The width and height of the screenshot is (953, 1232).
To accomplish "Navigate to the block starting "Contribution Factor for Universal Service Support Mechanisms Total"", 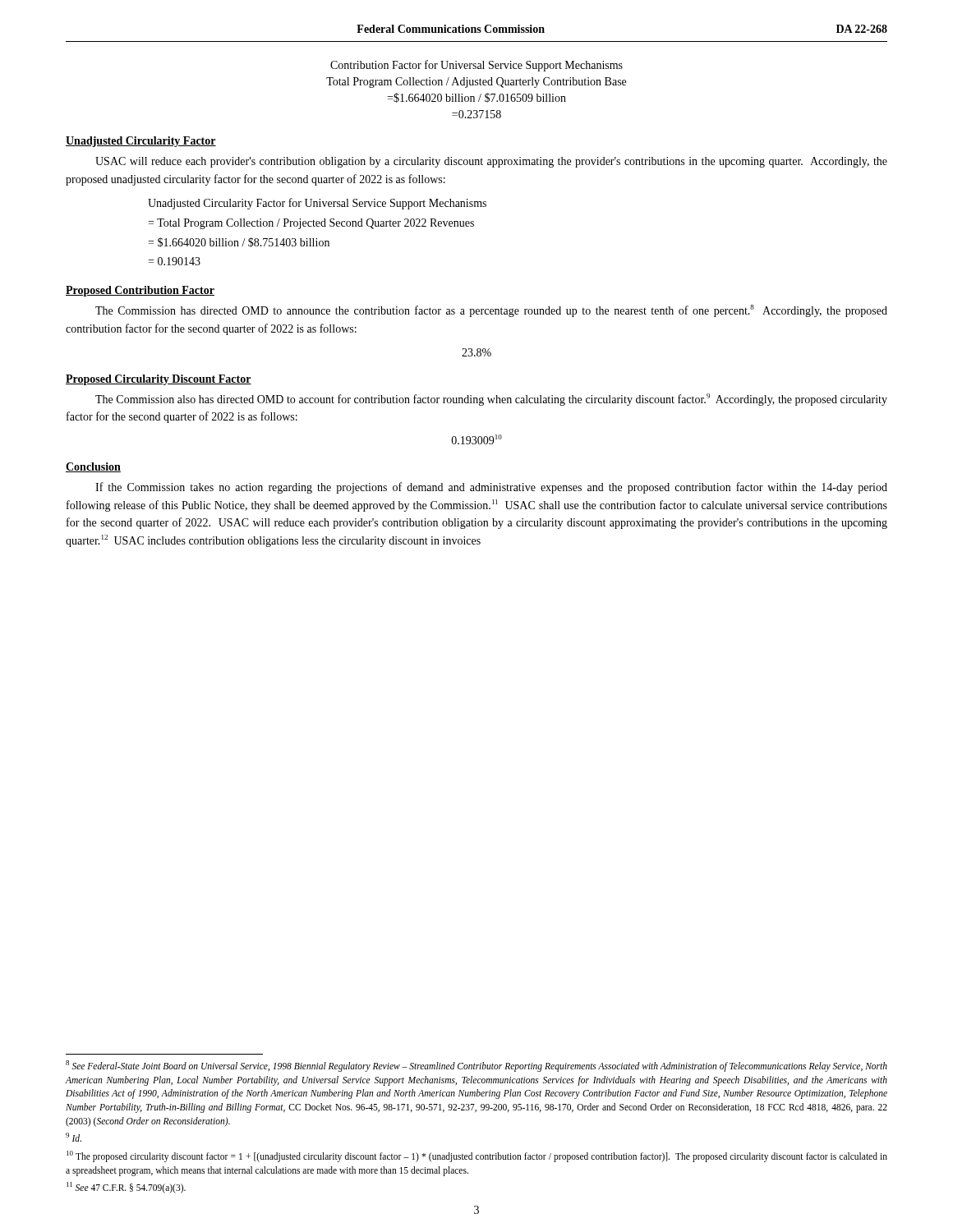I will (x=476, y=90).
